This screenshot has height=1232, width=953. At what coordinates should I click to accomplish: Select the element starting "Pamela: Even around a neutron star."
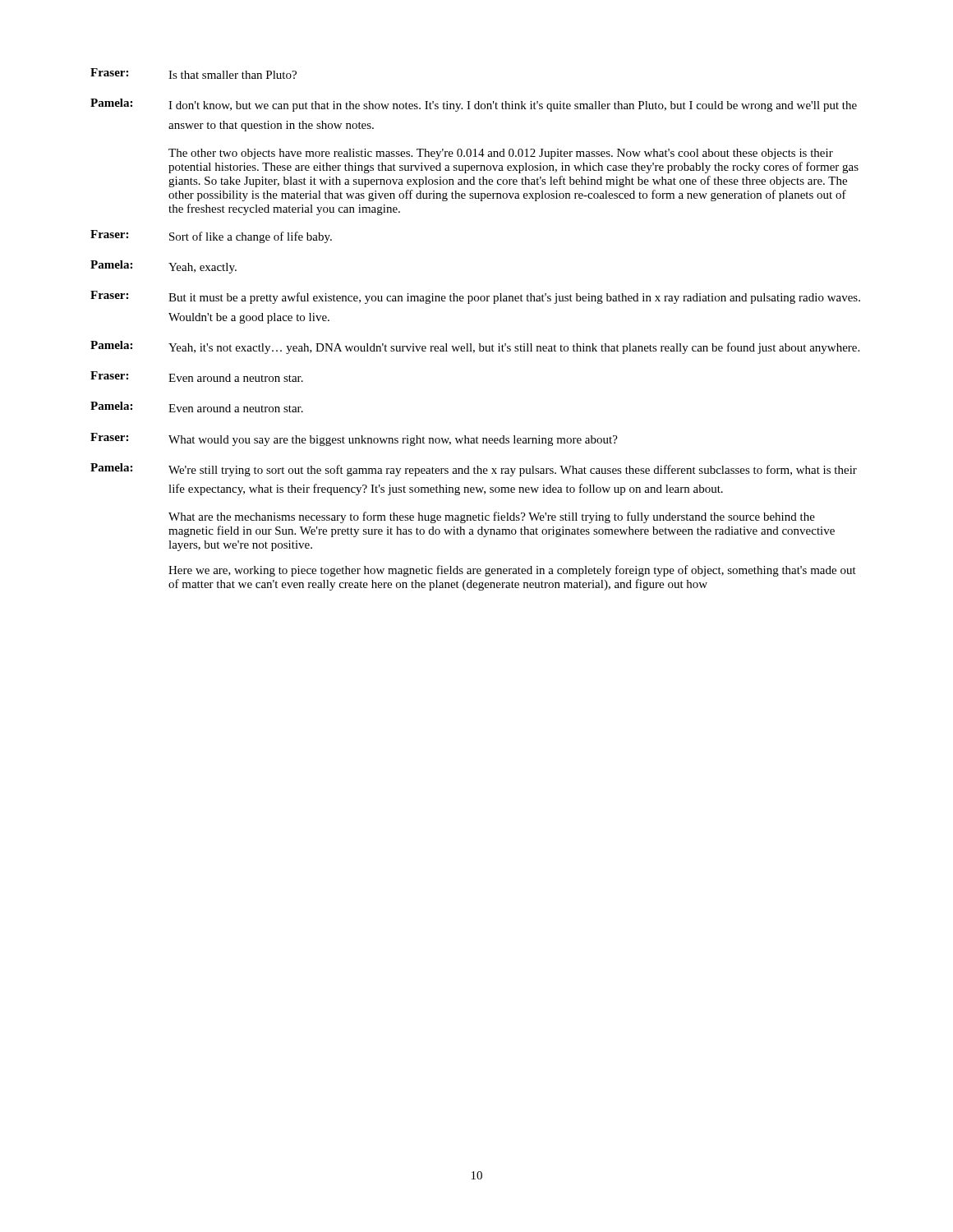[x=197, y=407]
